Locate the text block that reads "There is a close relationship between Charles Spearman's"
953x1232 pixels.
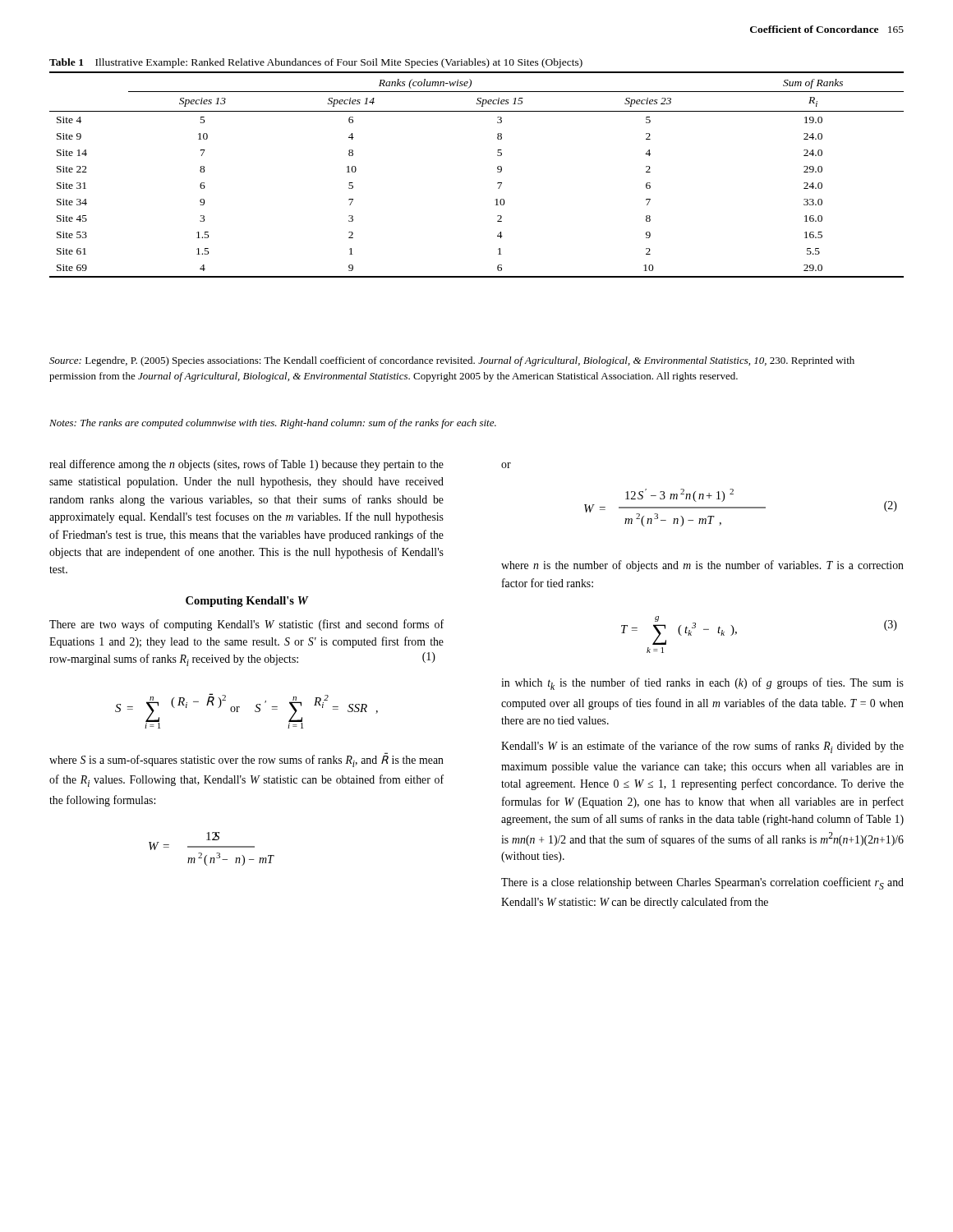point(702,892)
